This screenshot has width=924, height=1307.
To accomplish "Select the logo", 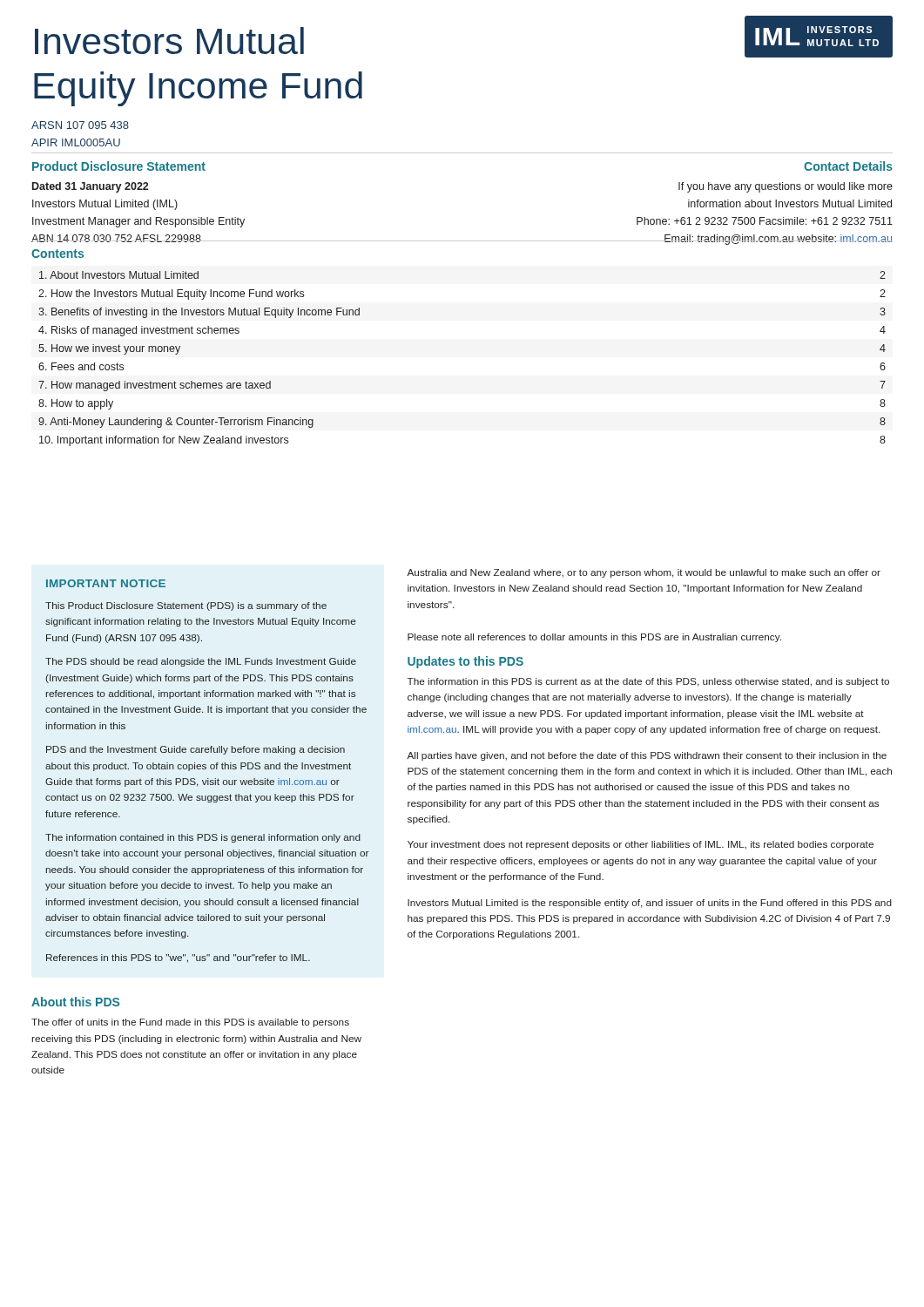I will (x=819, y=37).
